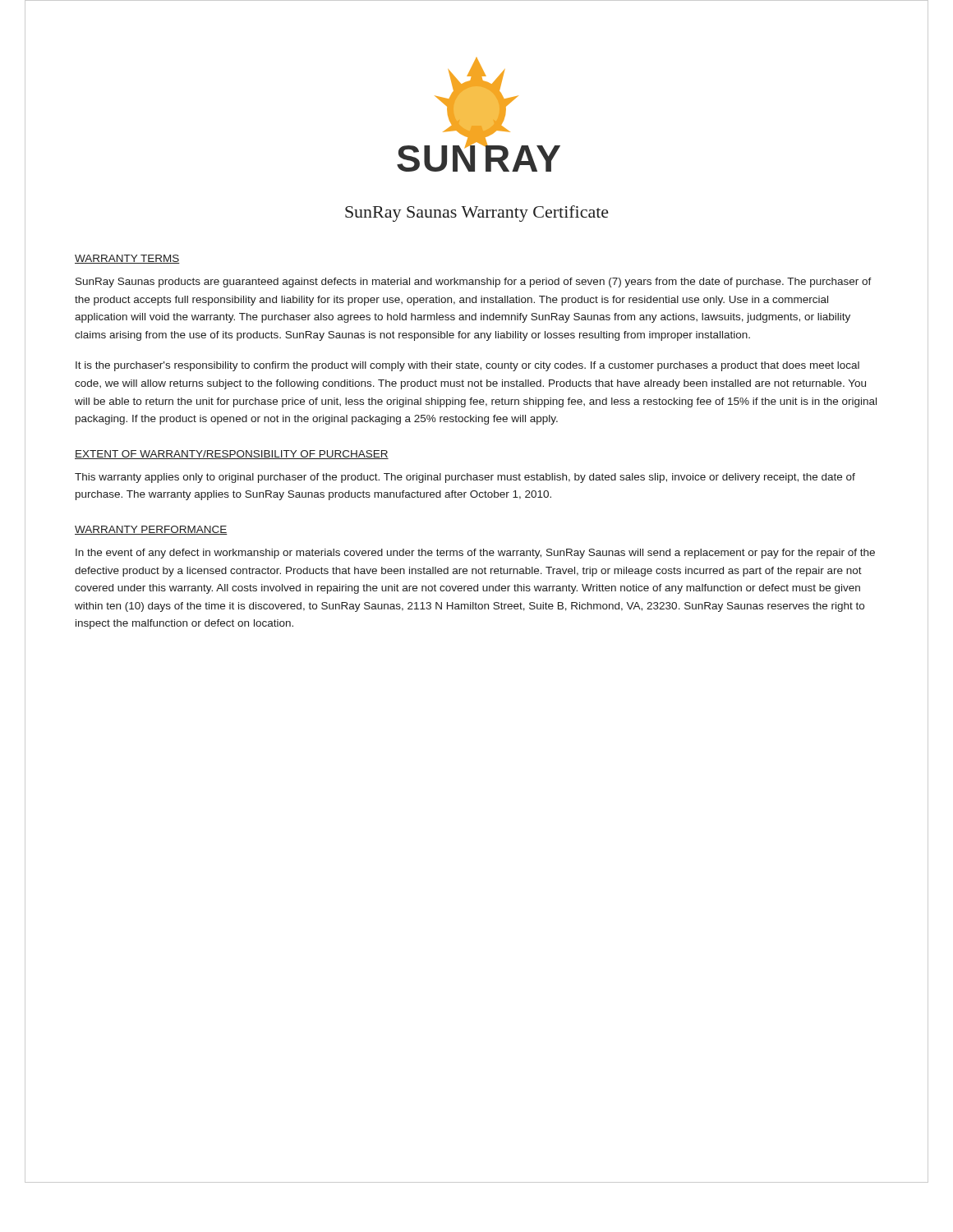Viewport: 953px width, 1232px height.
Task: Select the region starting "SunRay Saunas Warranty Certificate"
Action: pos(476,211)
